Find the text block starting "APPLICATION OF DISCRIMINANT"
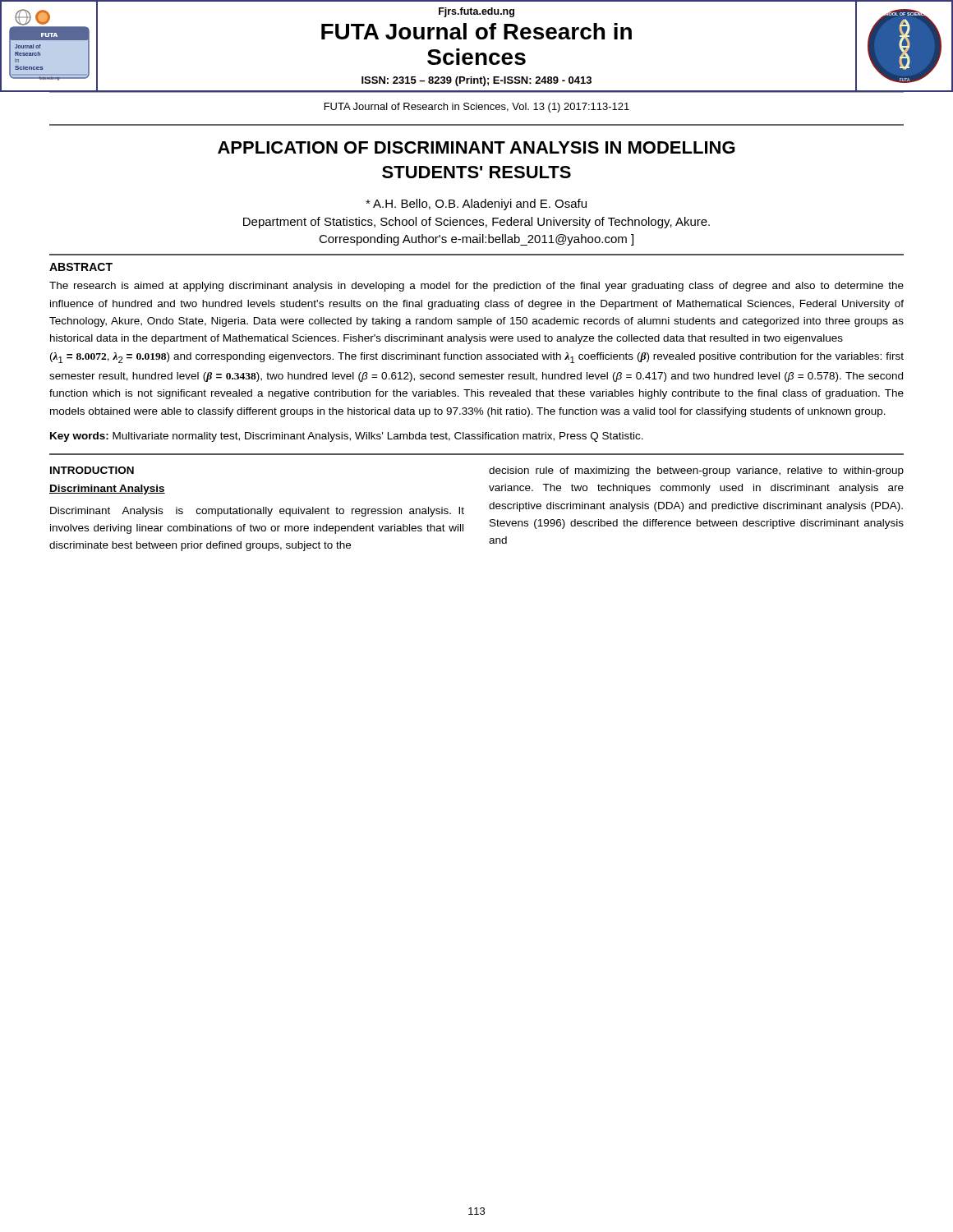 click(476, 159)
